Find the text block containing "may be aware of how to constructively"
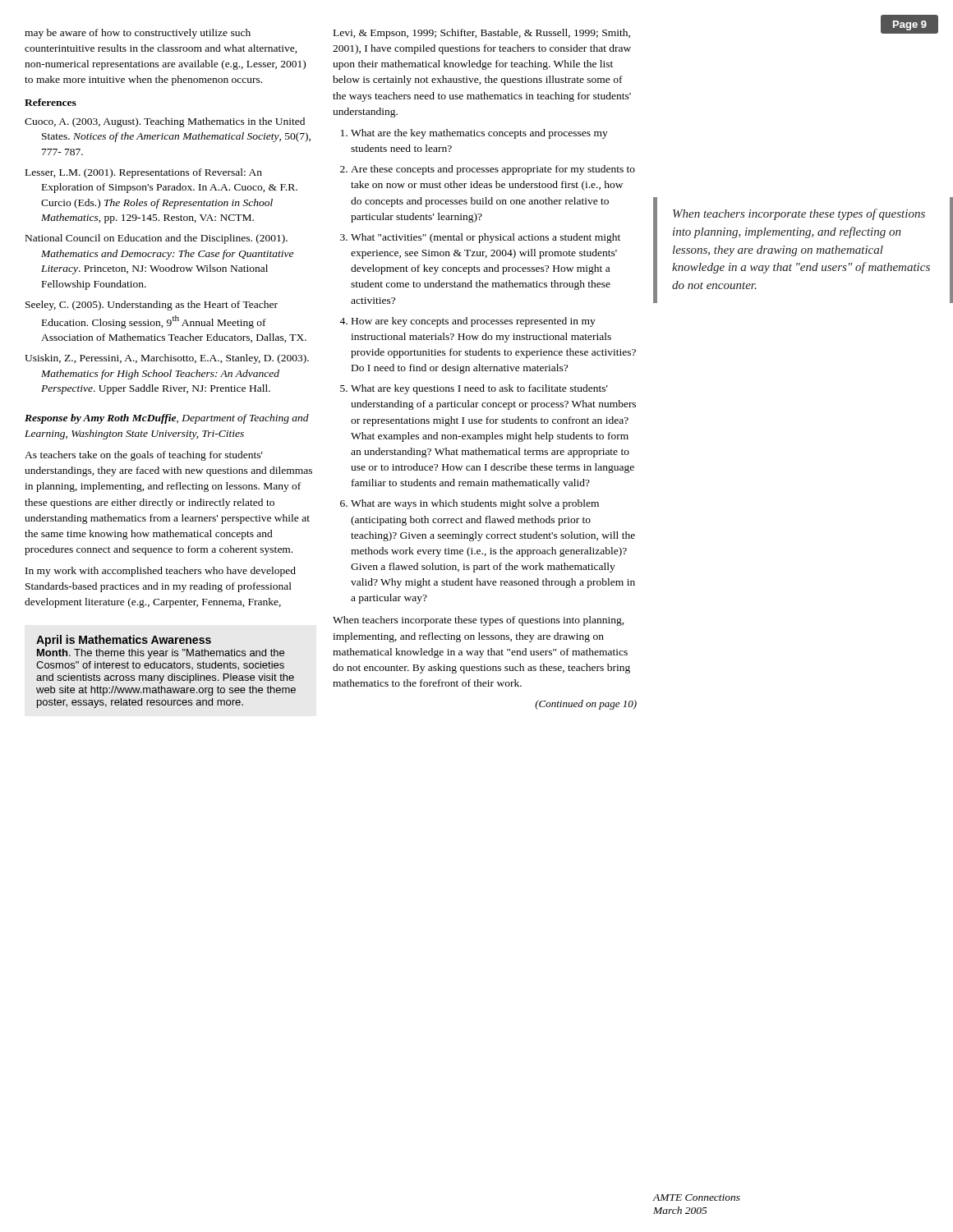The width and height of the screenshot is (953, 1232). 170,56
